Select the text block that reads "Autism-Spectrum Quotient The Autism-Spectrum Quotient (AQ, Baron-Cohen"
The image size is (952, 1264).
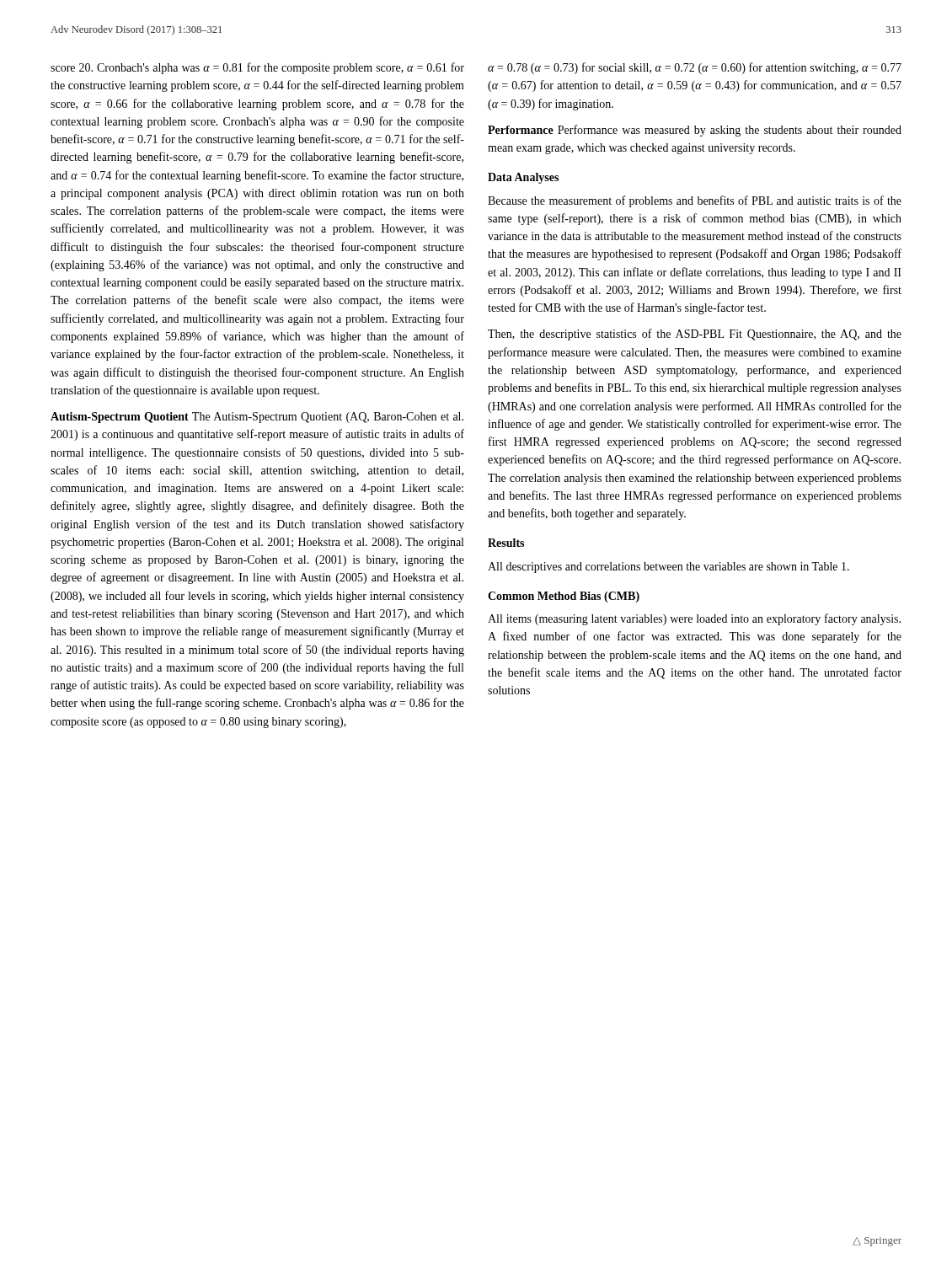[x=257, y=569]
